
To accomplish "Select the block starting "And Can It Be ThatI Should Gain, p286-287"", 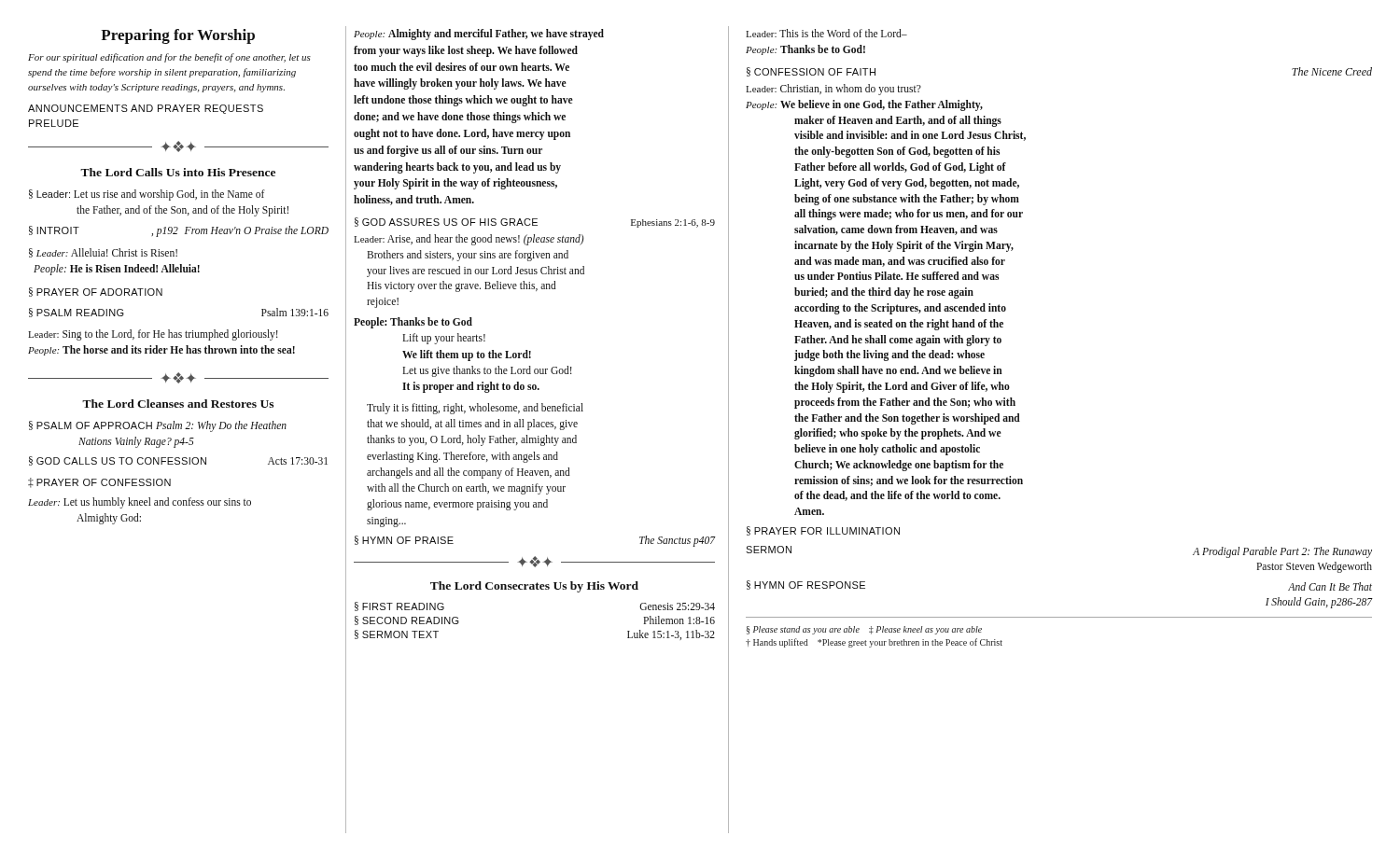I will [1319, 595].
